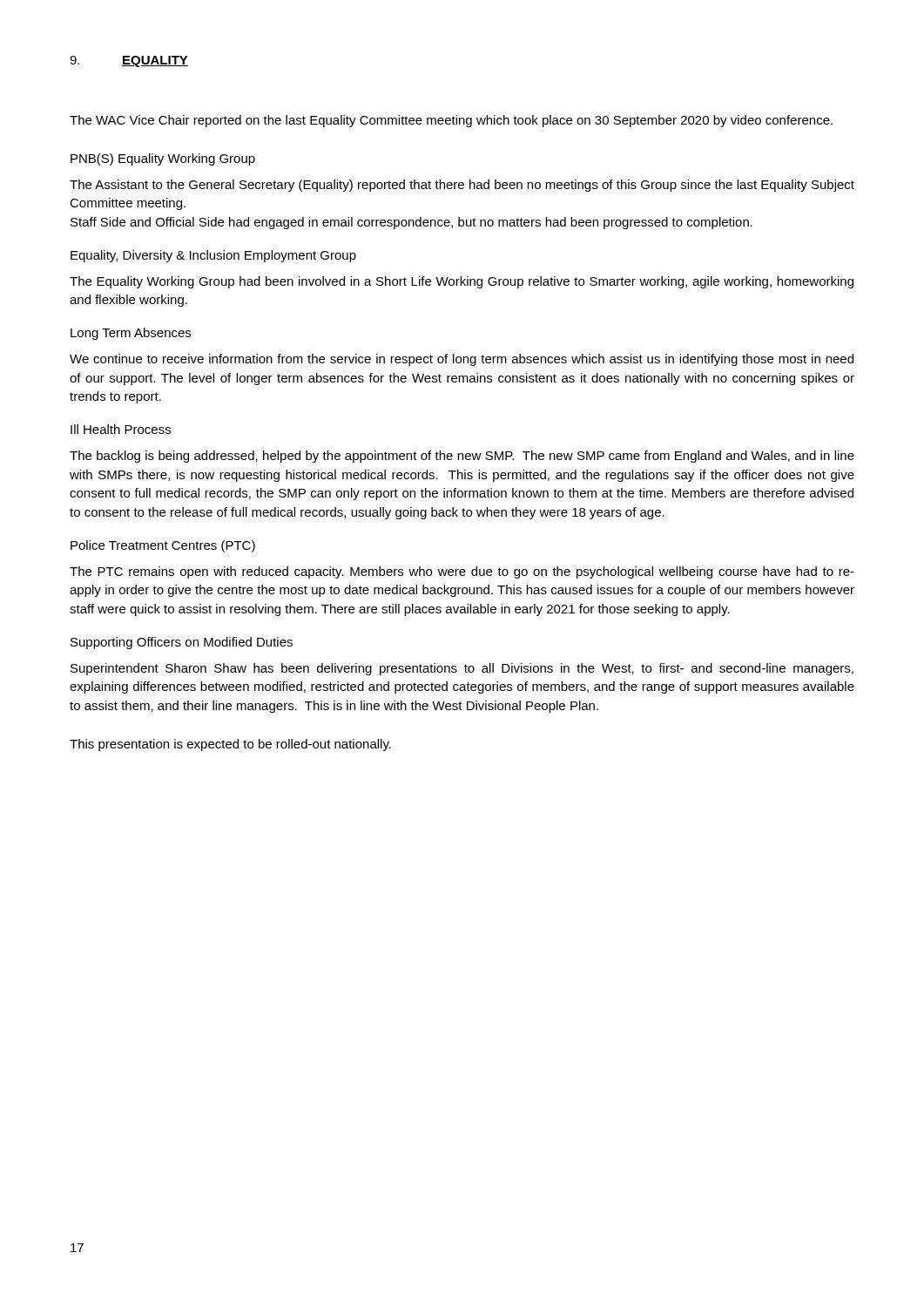Find "Supporting Officers on Modified Duties" on this page
The height and width of the screenshot is (1307, 924).
click(182, 643)
